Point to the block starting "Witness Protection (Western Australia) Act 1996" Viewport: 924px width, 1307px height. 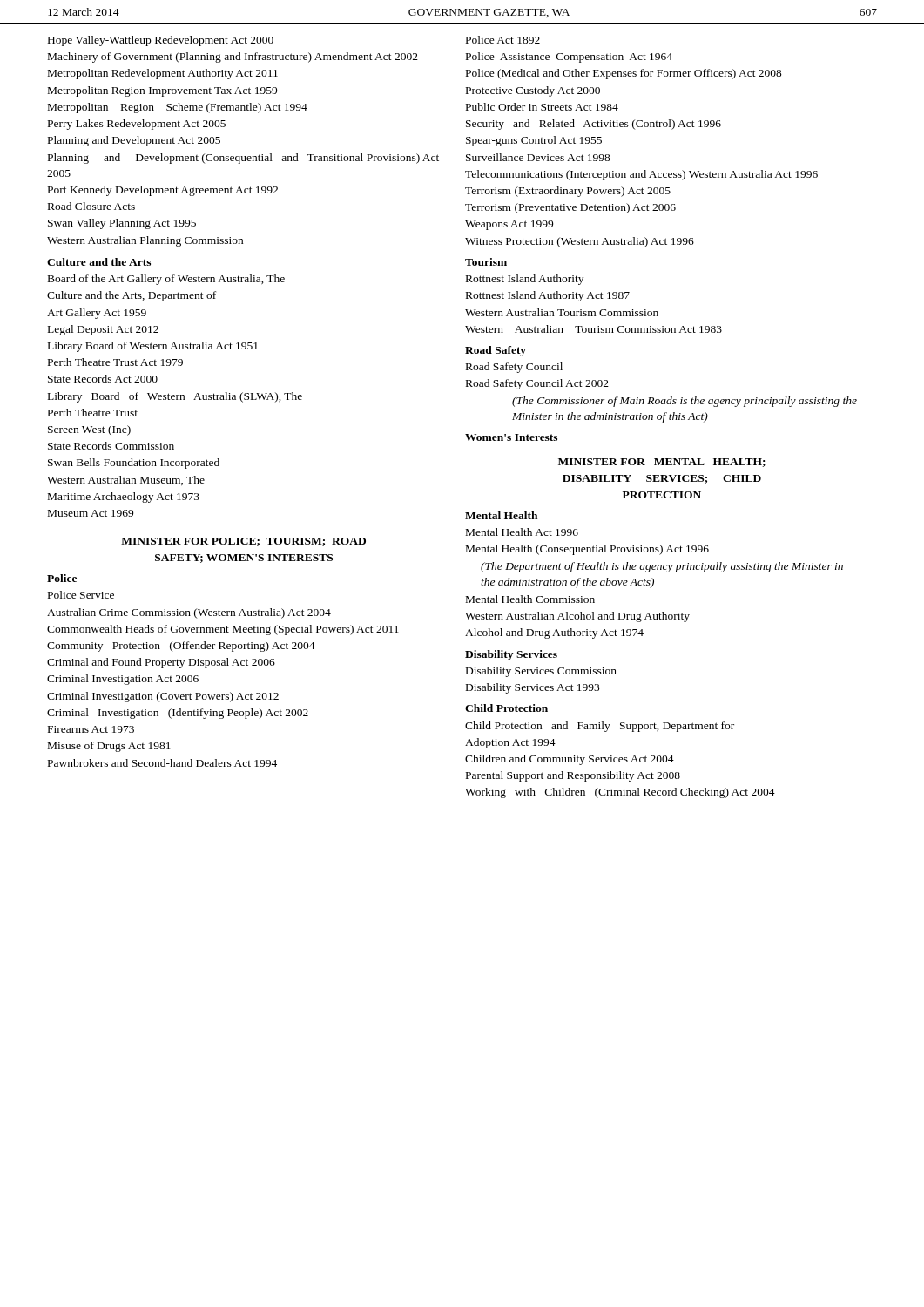[579, 241]
